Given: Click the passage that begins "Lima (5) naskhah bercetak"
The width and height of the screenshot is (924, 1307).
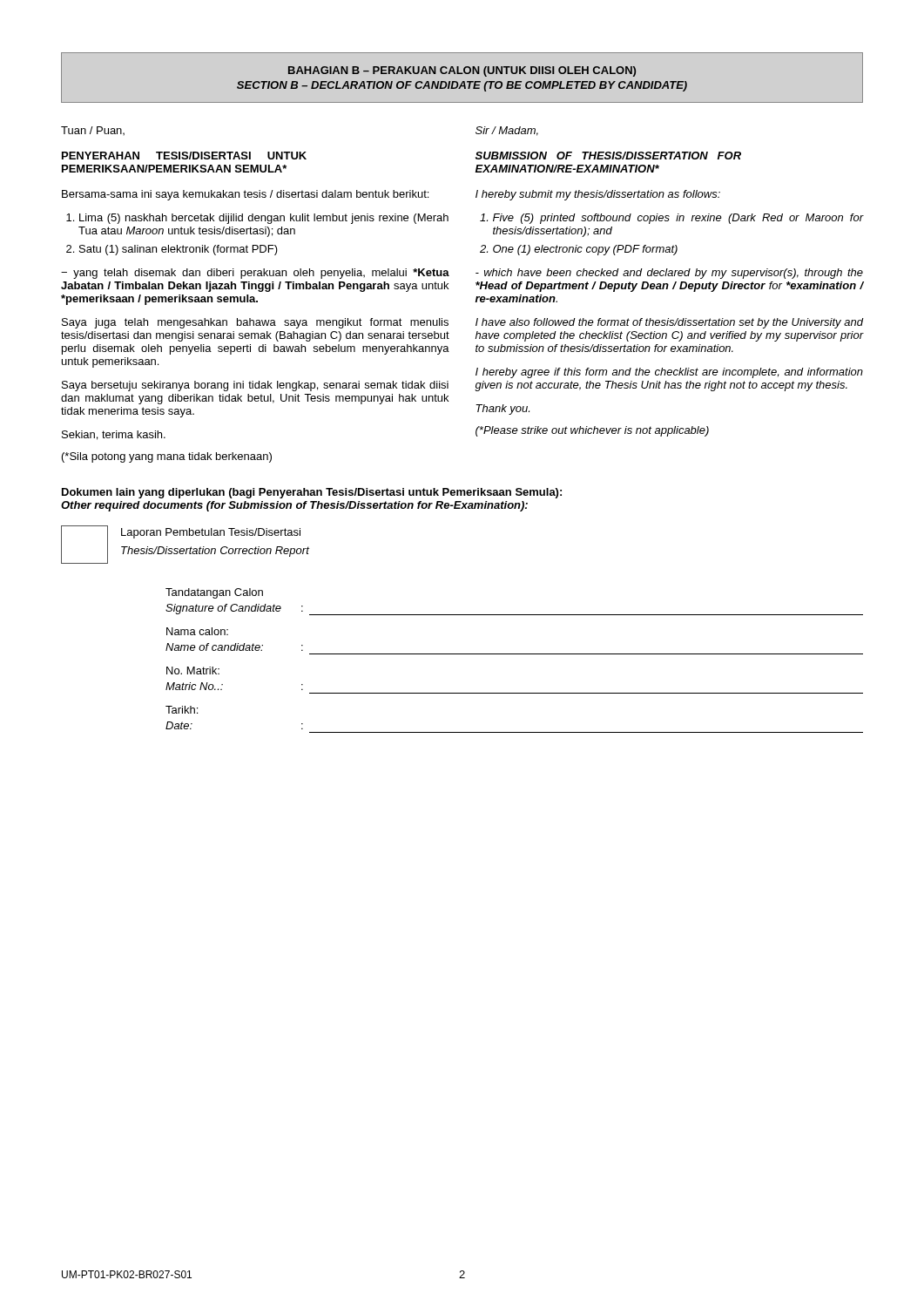Looking at the screenshot, I should click(264, 224).
